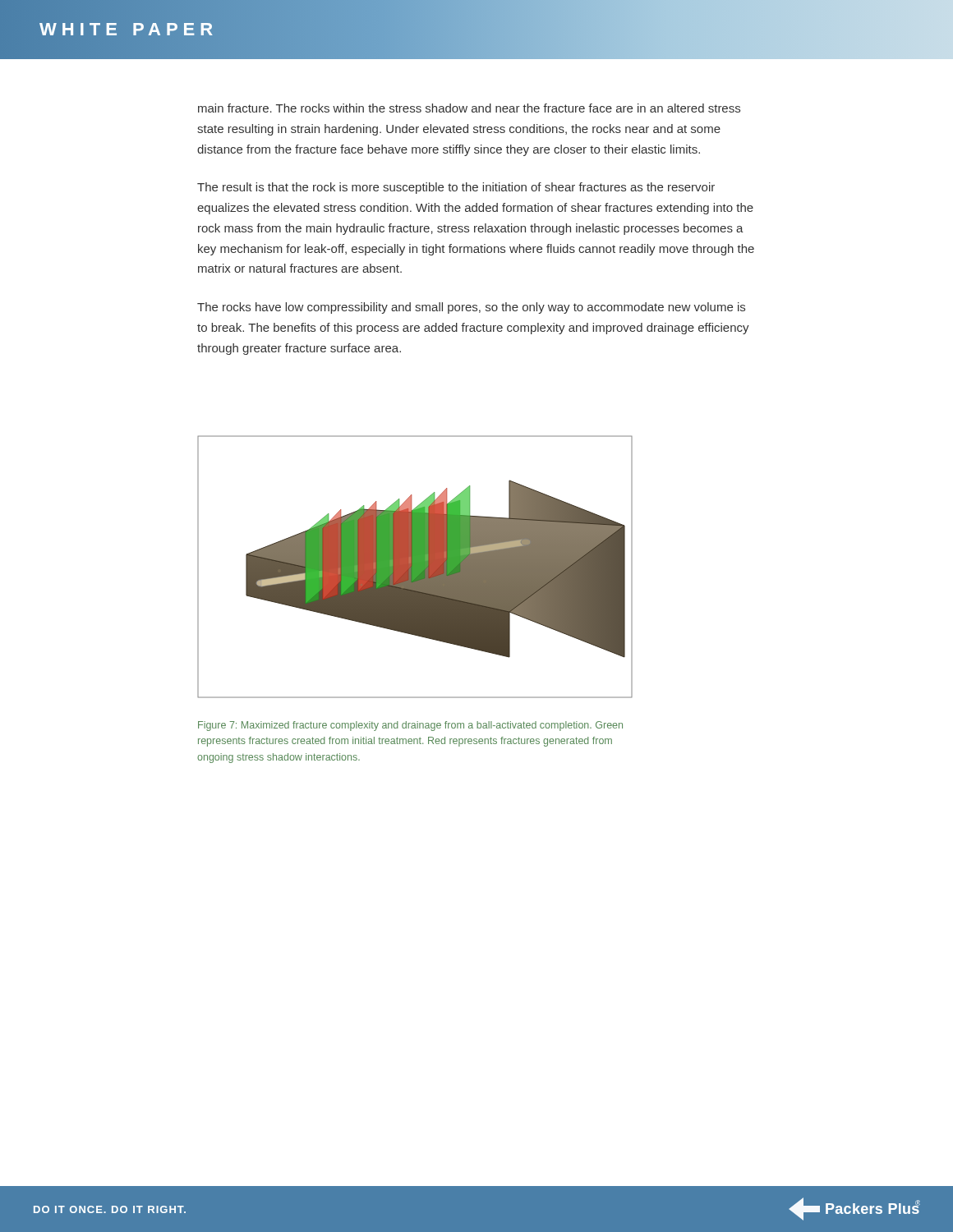Navigate to the text starting "Figure 7: Maximized"
This screenshot has width=953, height=1232.
pos(415,742)
